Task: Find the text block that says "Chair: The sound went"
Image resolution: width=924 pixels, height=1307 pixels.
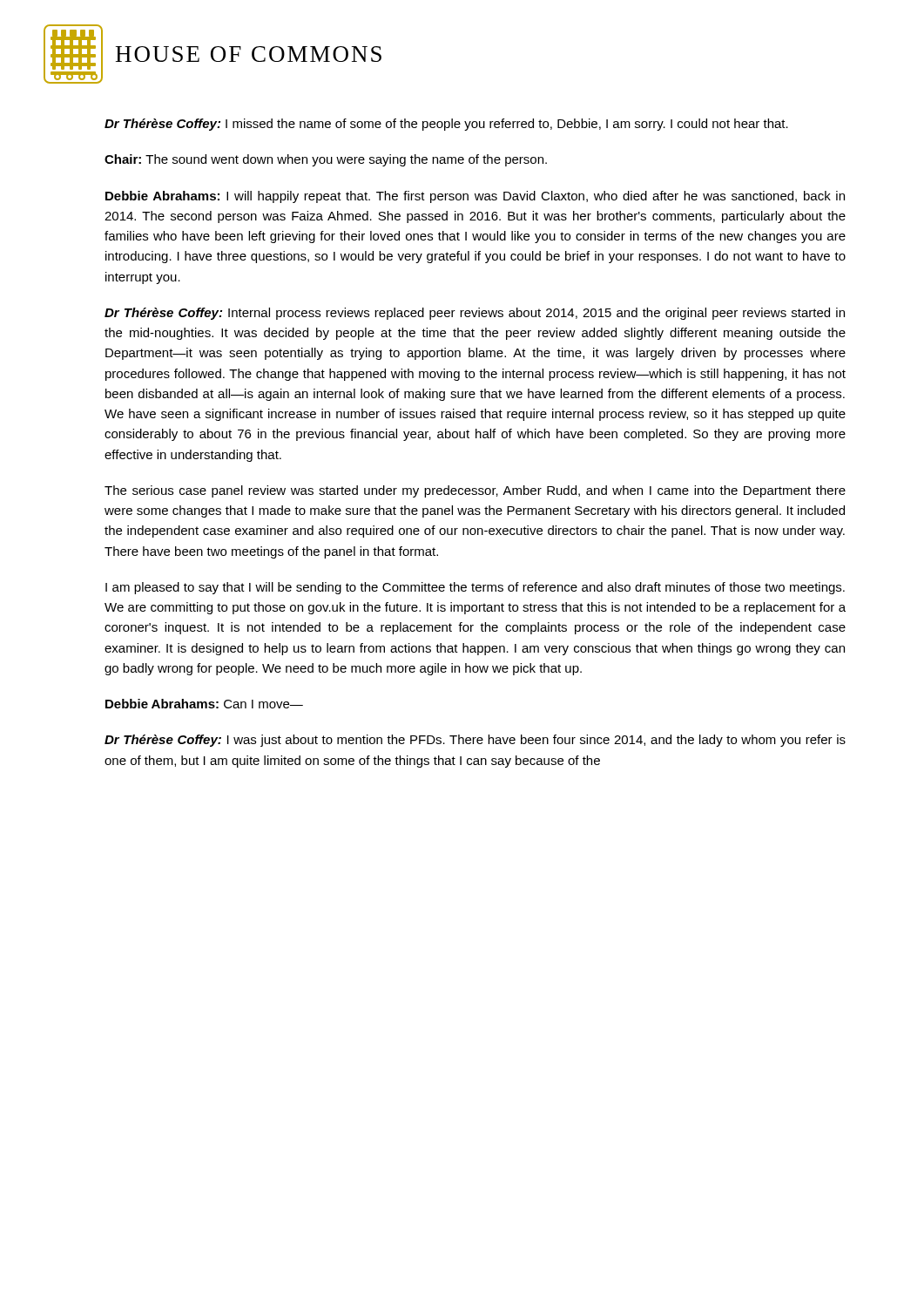Action: tap(326, 159)
